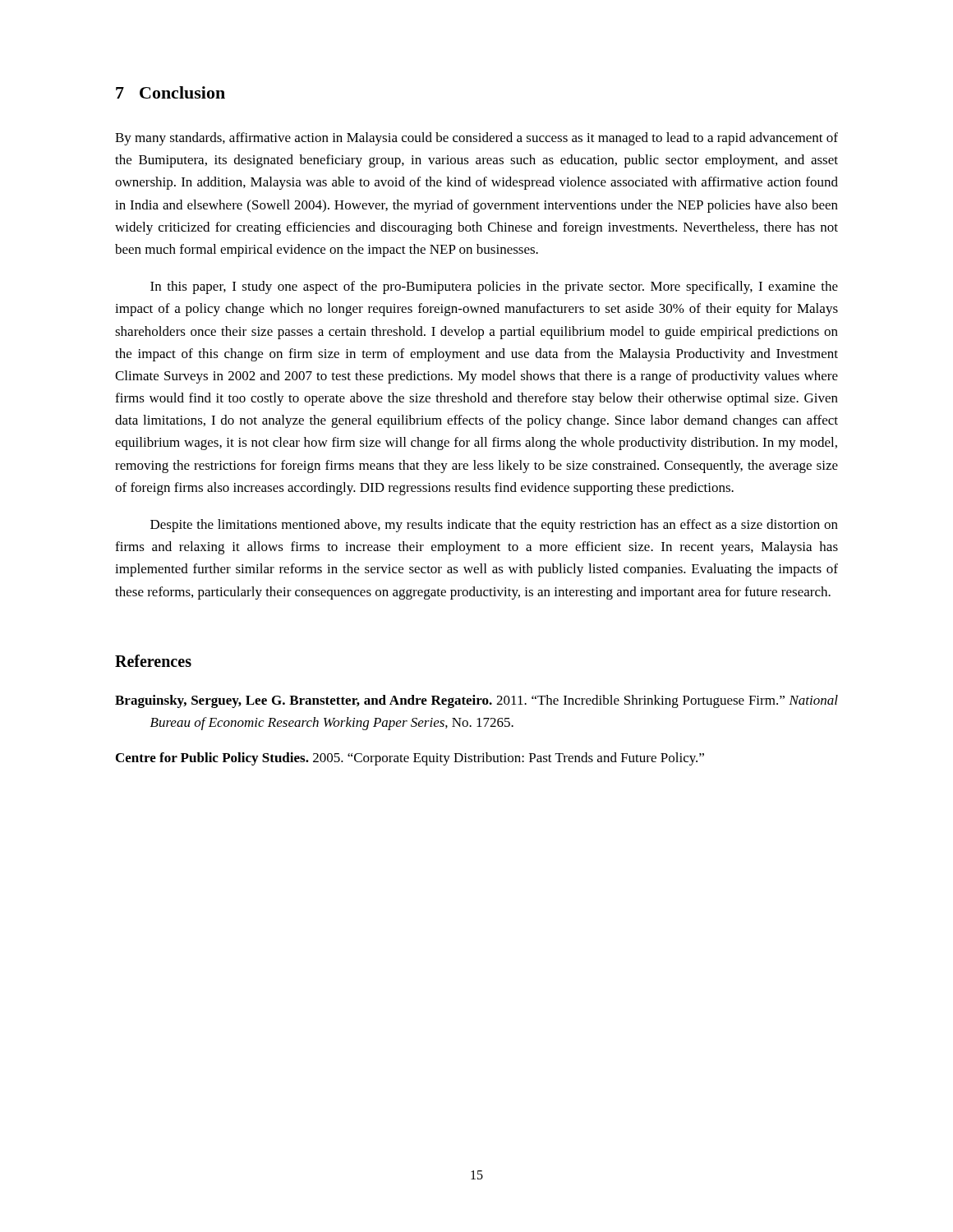The width and height of the screenshot is (953, 1232).
Task: Find the element starting "Despite the limitations mentioned above, my"
Action: point(476,558)
